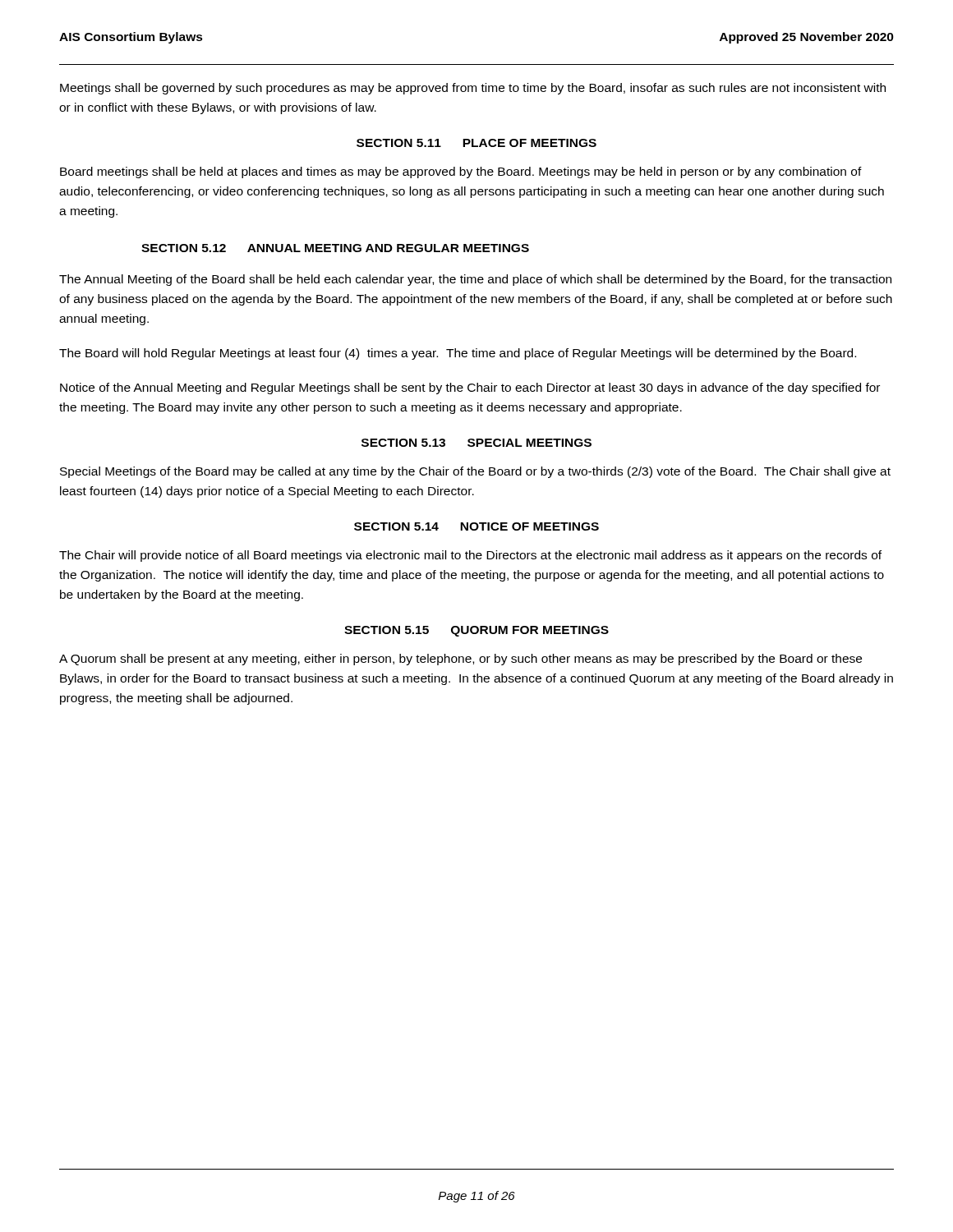
Task: Select the element starting "Meetings shall be governed by"
Action: click(x=473, y=97)
